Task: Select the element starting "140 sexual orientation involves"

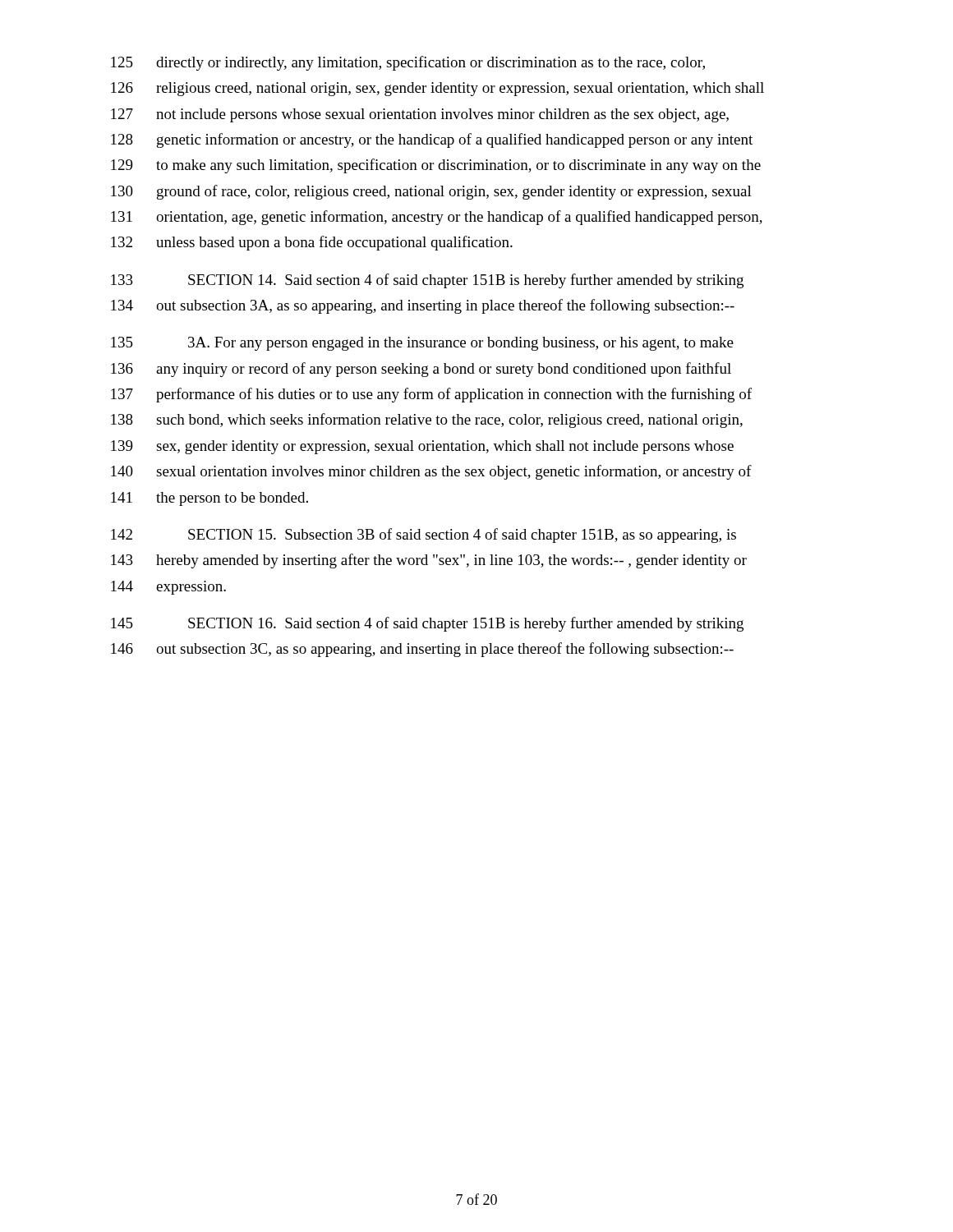Action: click(x=476, y=471)
